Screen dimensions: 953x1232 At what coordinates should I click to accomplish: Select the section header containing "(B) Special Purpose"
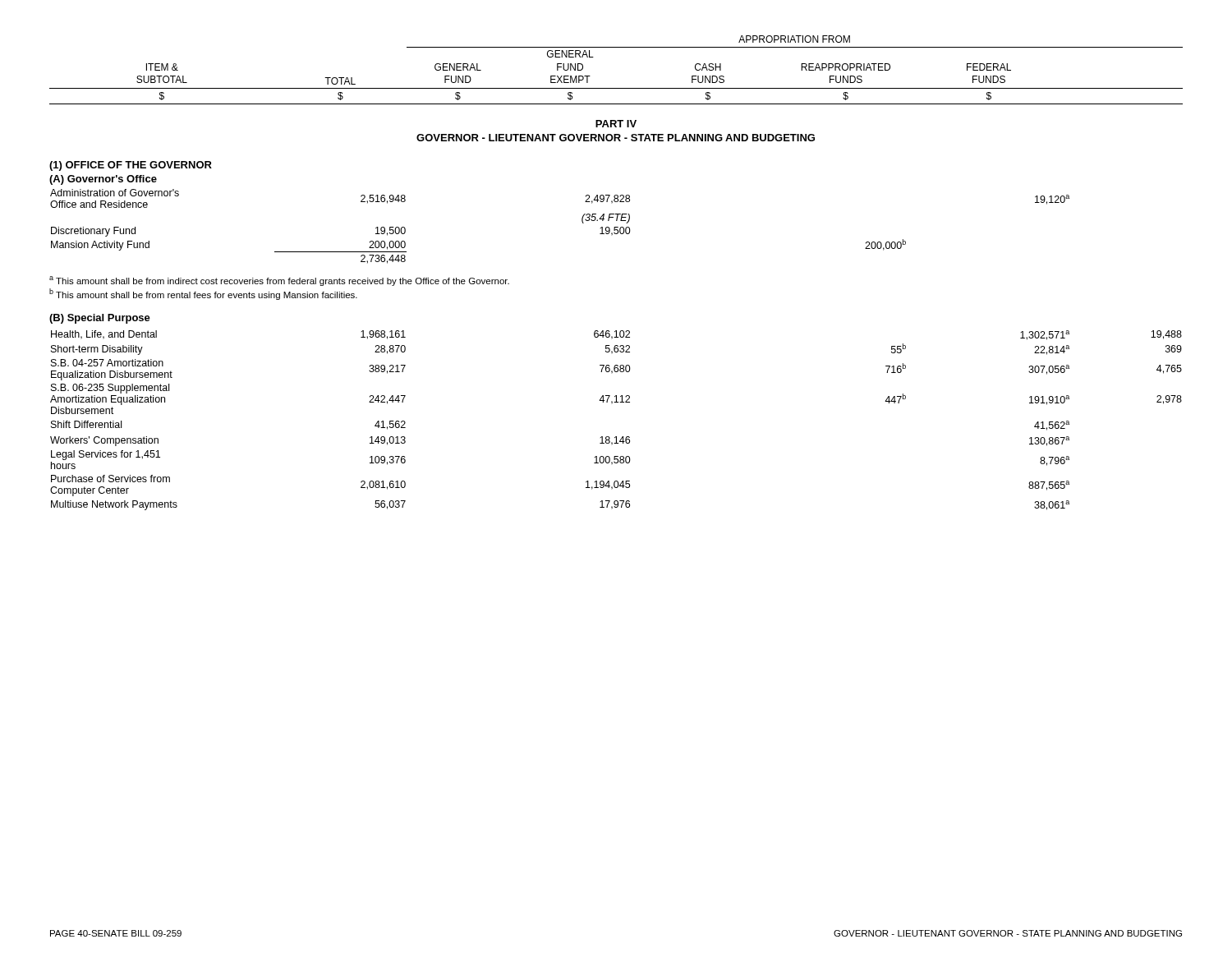[x=100, y=318]
